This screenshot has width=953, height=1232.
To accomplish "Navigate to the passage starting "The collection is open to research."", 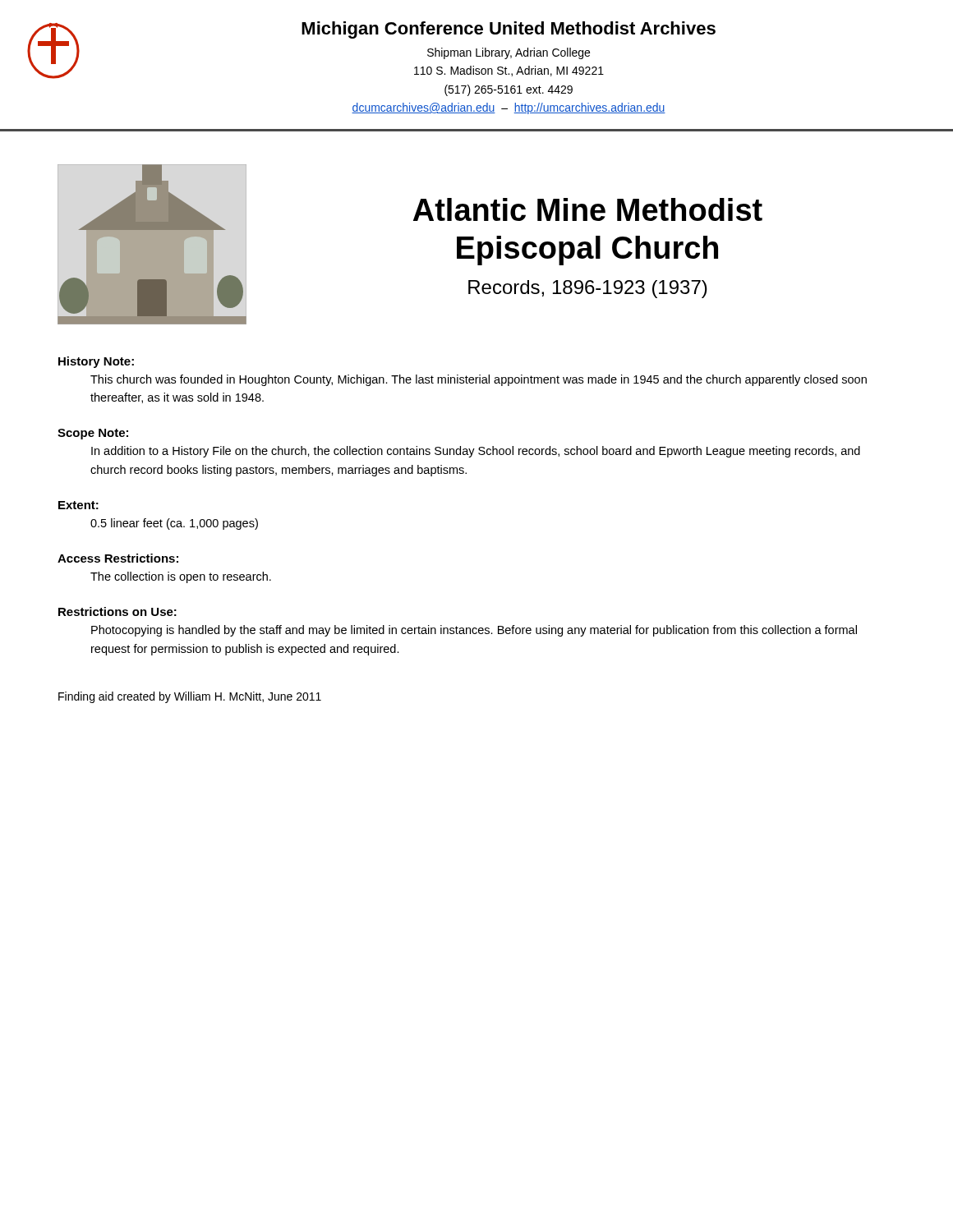I will tap(181, 577).
